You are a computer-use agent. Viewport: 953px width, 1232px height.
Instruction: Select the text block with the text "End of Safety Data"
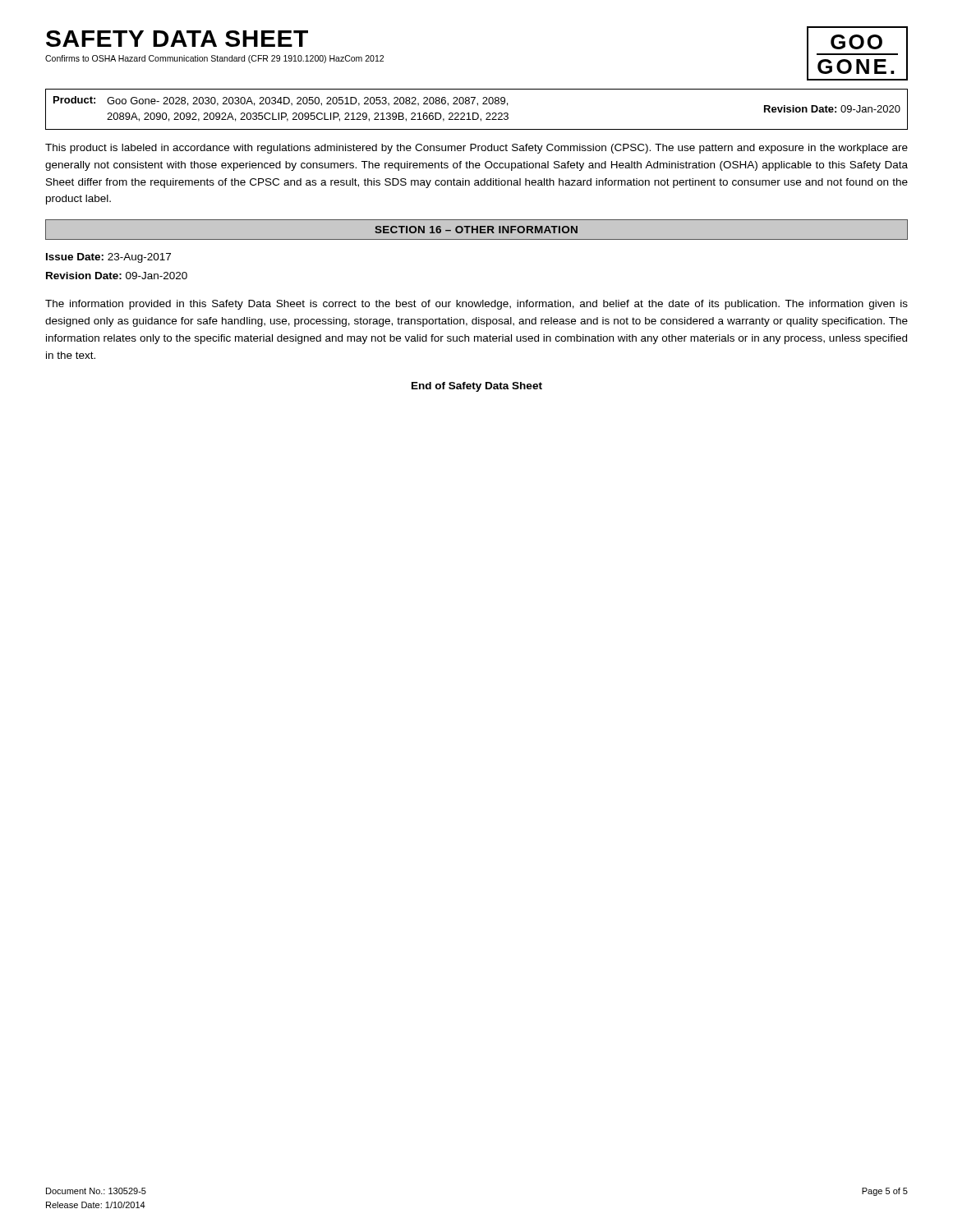(x=476, y=386)
